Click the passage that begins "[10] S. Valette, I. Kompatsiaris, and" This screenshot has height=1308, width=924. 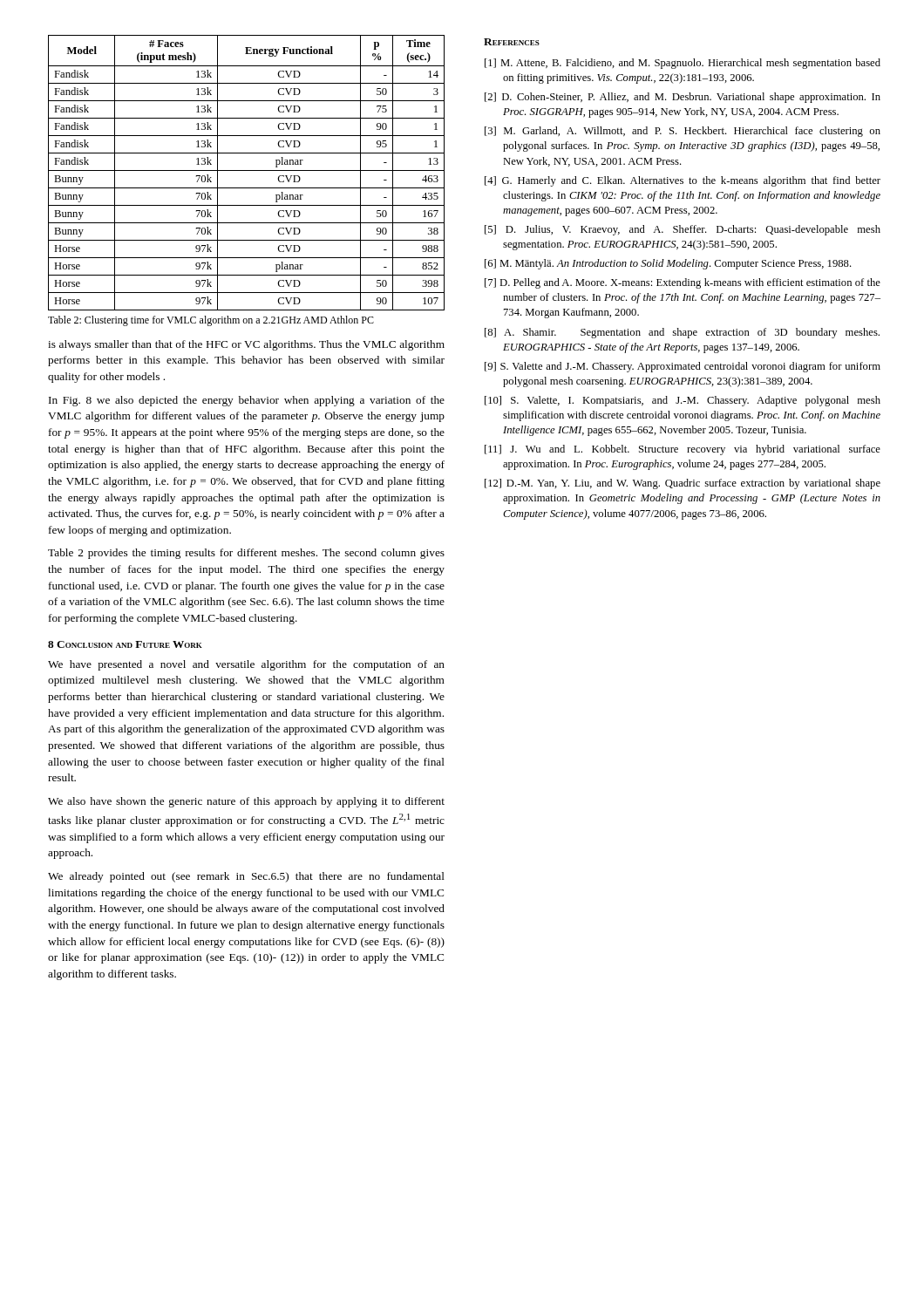pyautogui.click(x=682, y=415)
